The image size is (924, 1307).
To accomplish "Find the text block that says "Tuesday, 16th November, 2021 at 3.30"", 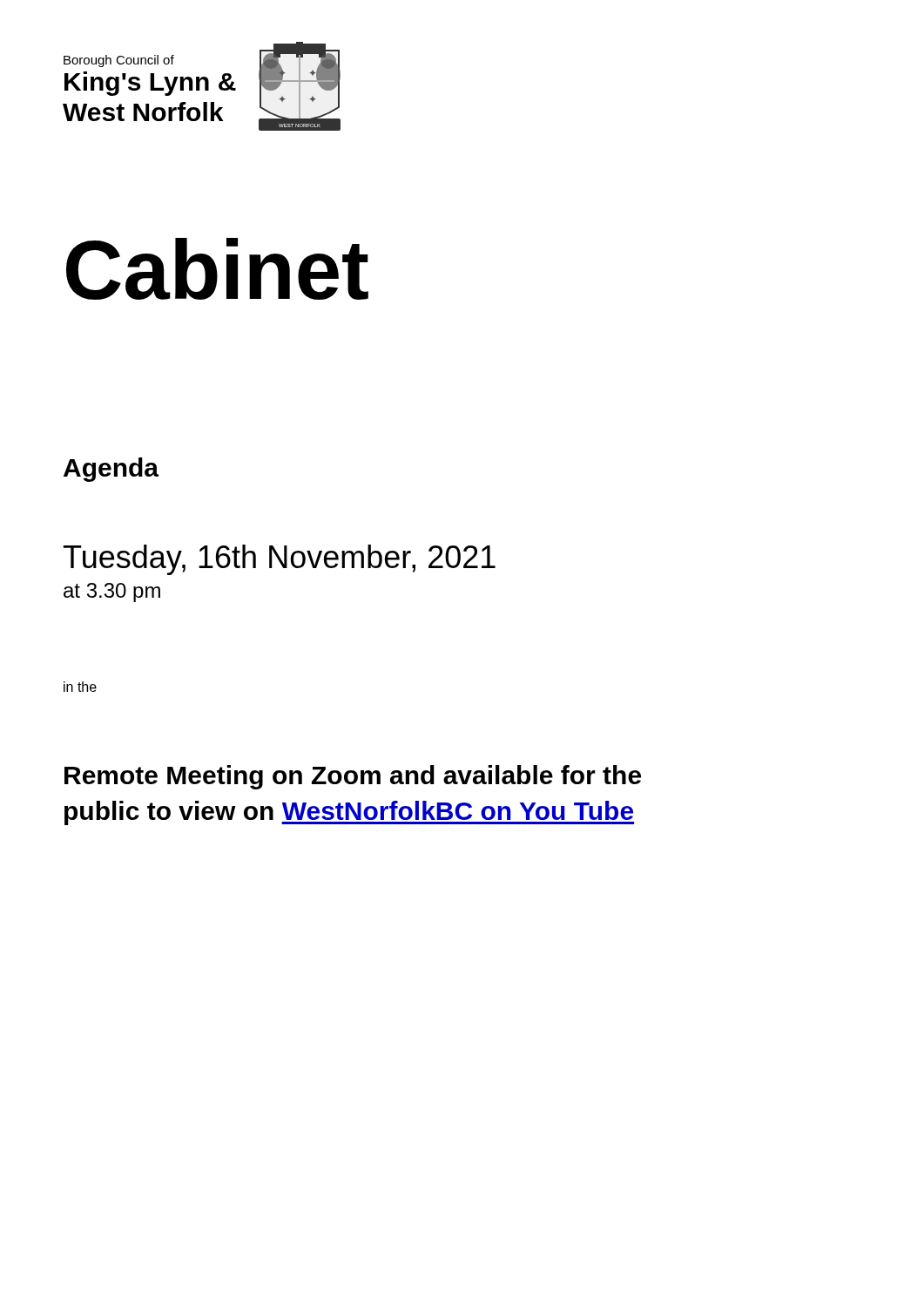I will [x=280, y=572].
